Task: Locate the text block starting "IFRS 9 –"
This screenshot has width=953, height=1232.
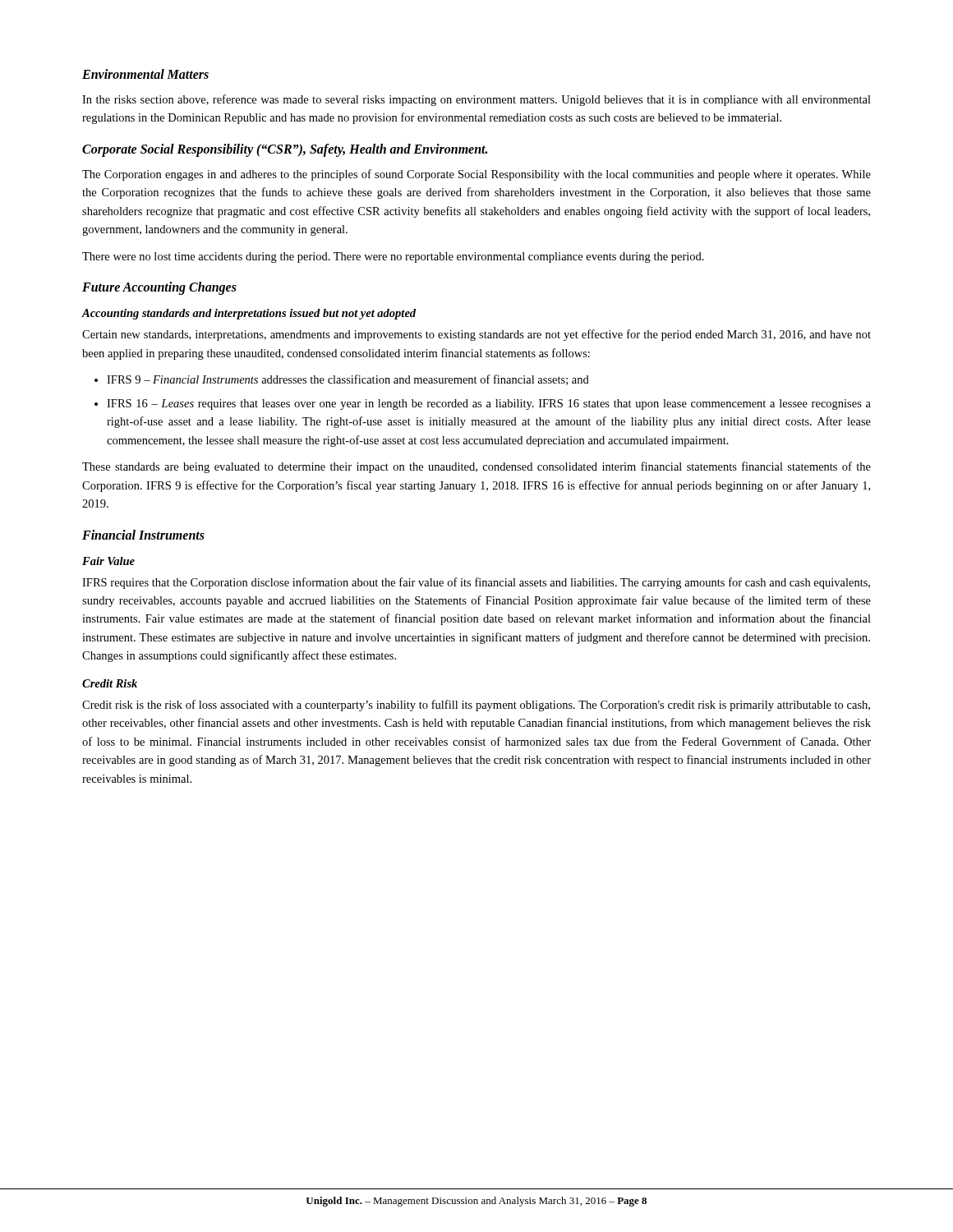Action: pyautogui.click(x=348, y=380)
